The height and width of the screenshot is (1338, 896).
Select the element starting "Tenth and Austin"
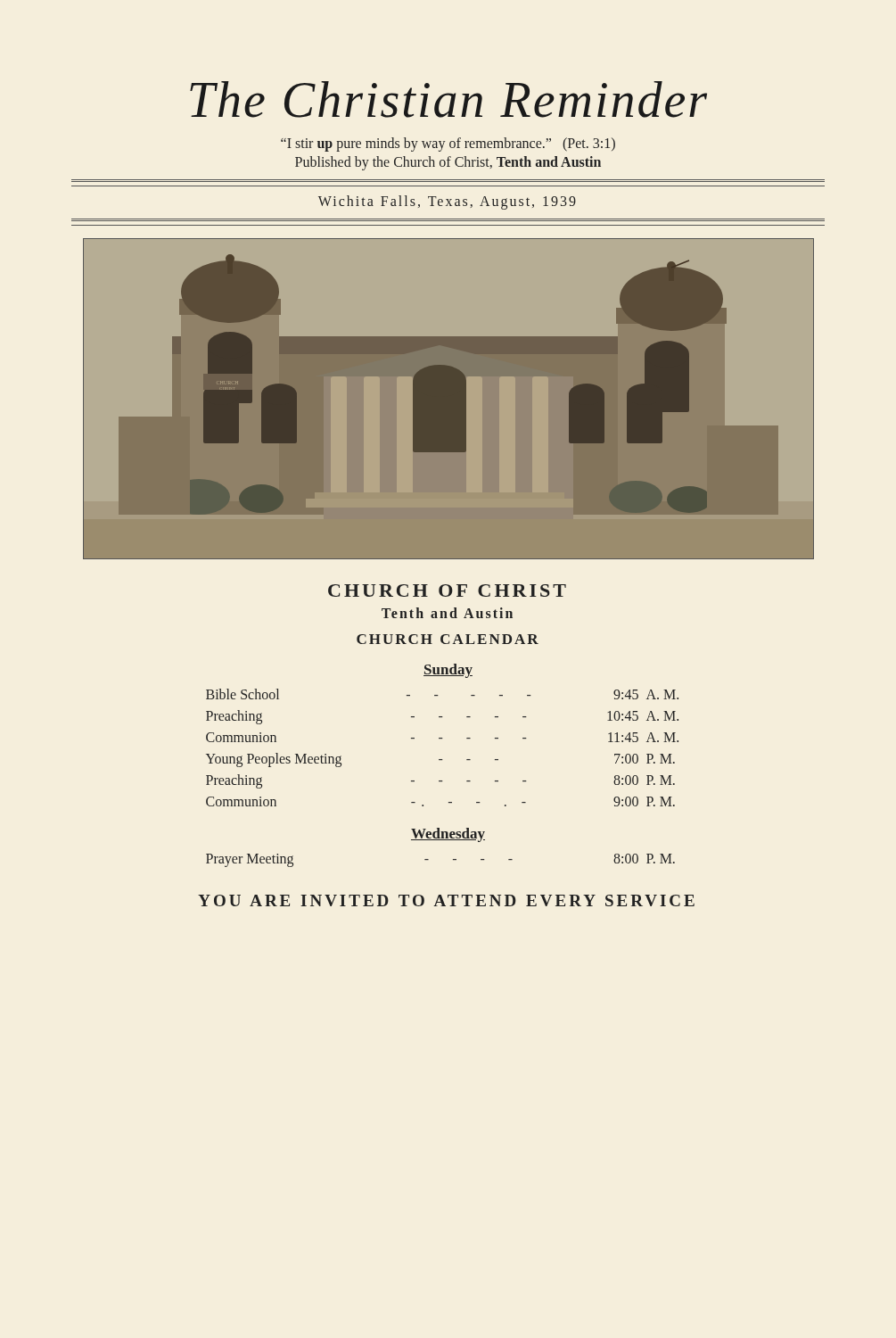[448, 613]
